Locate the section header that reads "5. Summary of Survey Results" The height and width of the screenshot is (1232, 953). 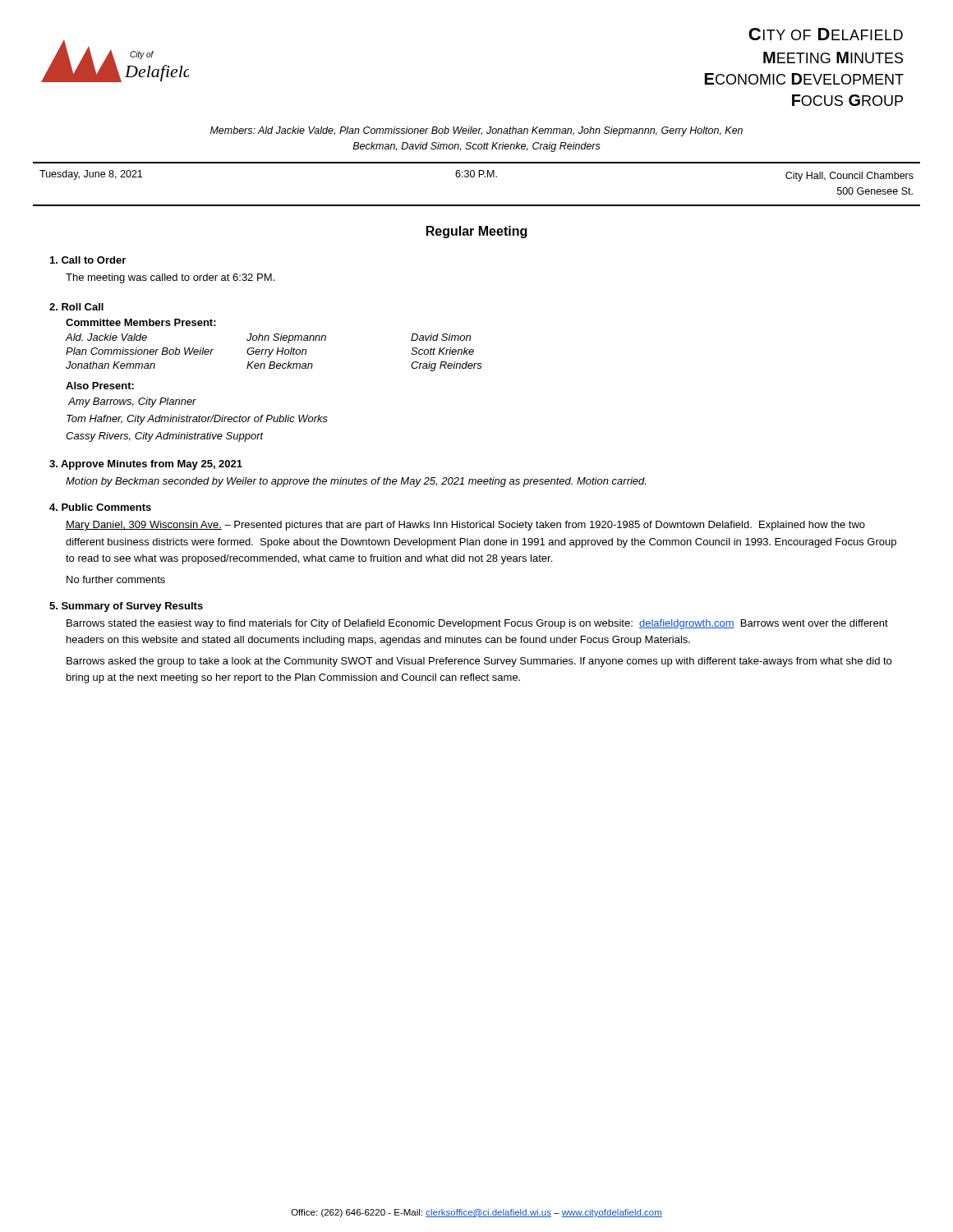126,606
